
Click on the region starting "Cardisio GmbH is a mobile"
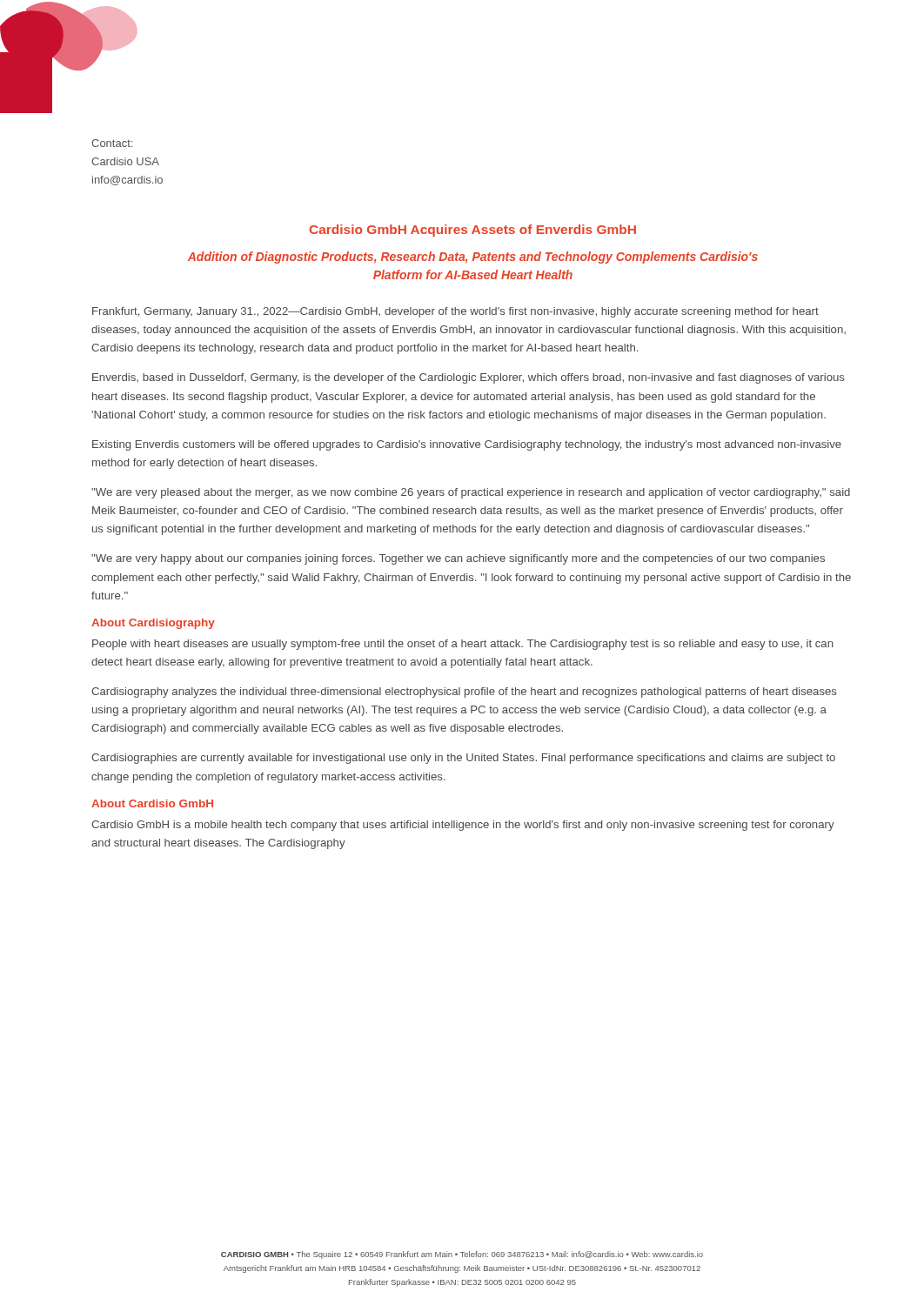pos(463,833)
